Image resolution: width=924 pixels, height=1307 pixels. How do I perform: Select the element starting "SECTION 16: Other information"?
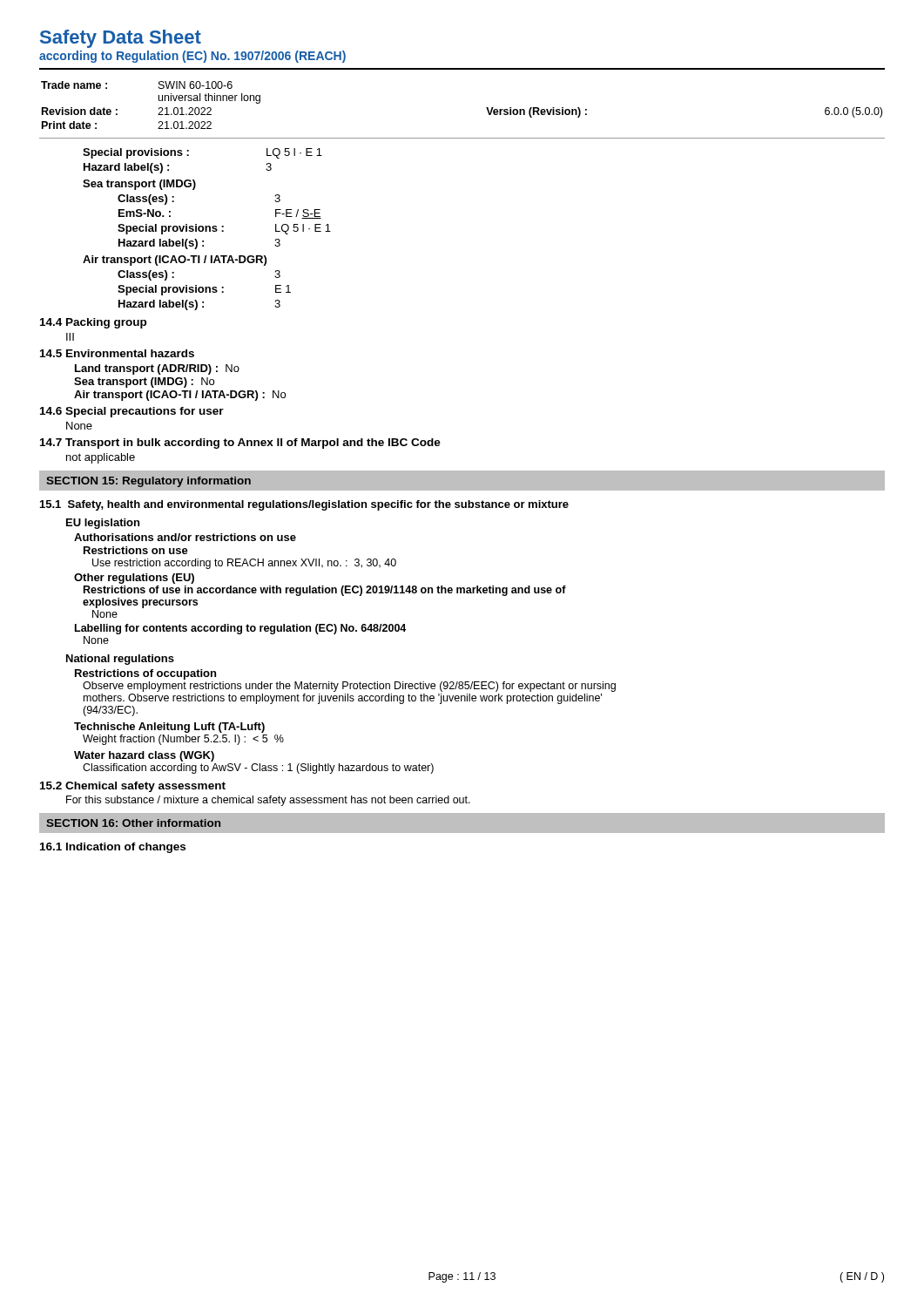coord(134,823)
